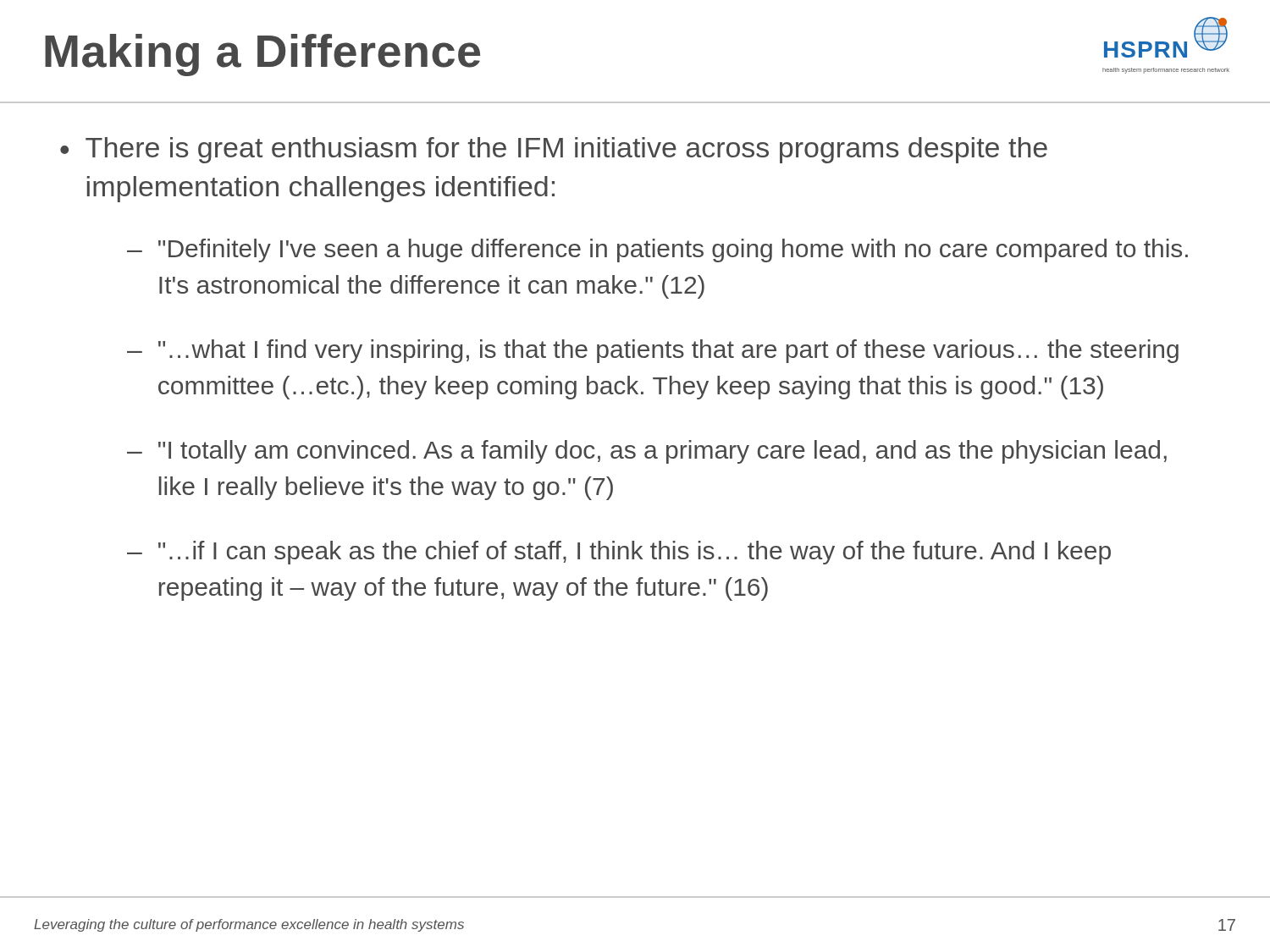Image resolution: width=1270 pixels, height=952 pixels.
Task: Click on the list item containing "– "…what I find very inspiring, is"
Action: [669, 368]
